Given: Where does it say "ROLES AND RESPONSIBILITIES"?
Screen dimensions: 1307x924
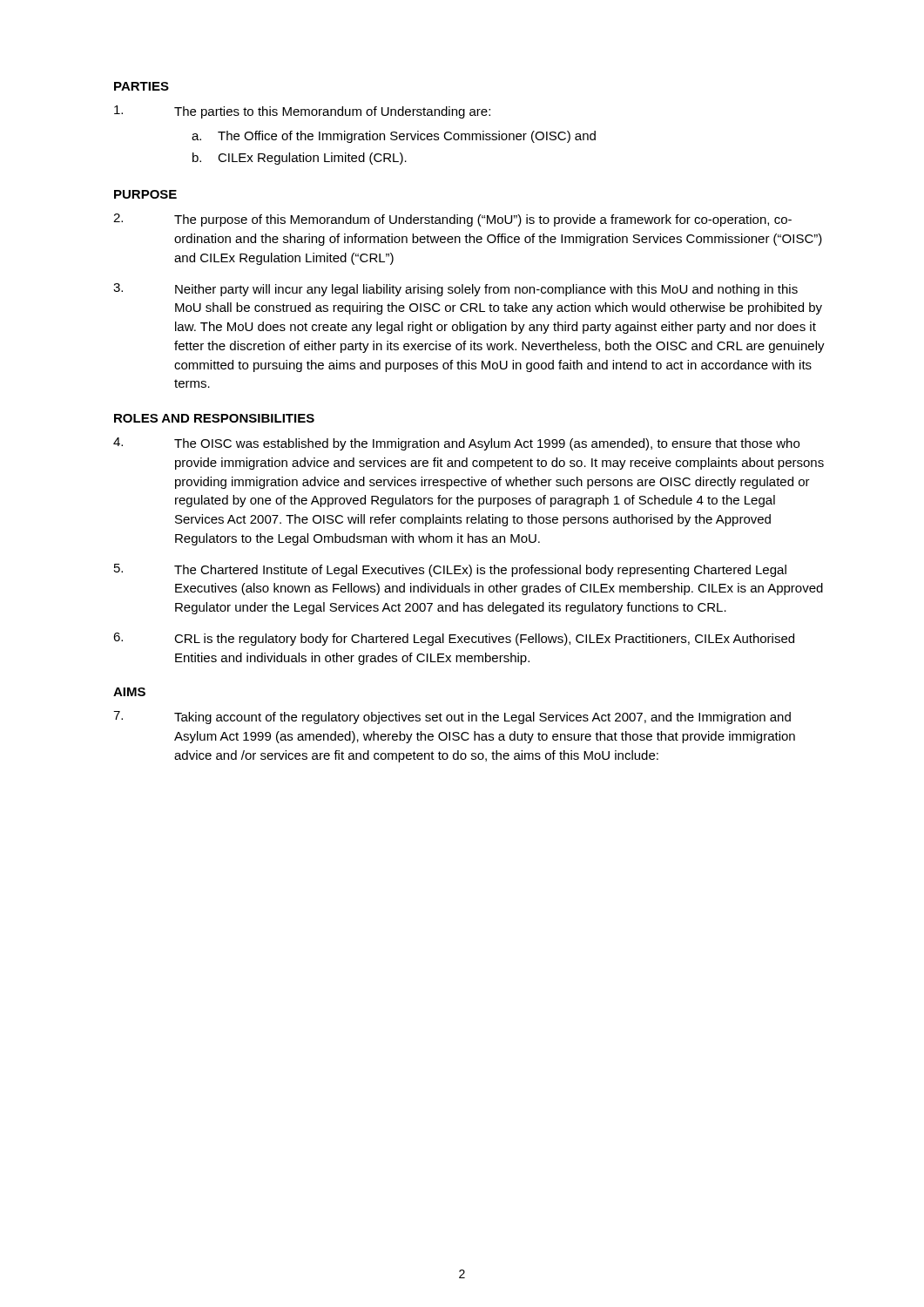Looking at the screenshot, I should [214, 418].
